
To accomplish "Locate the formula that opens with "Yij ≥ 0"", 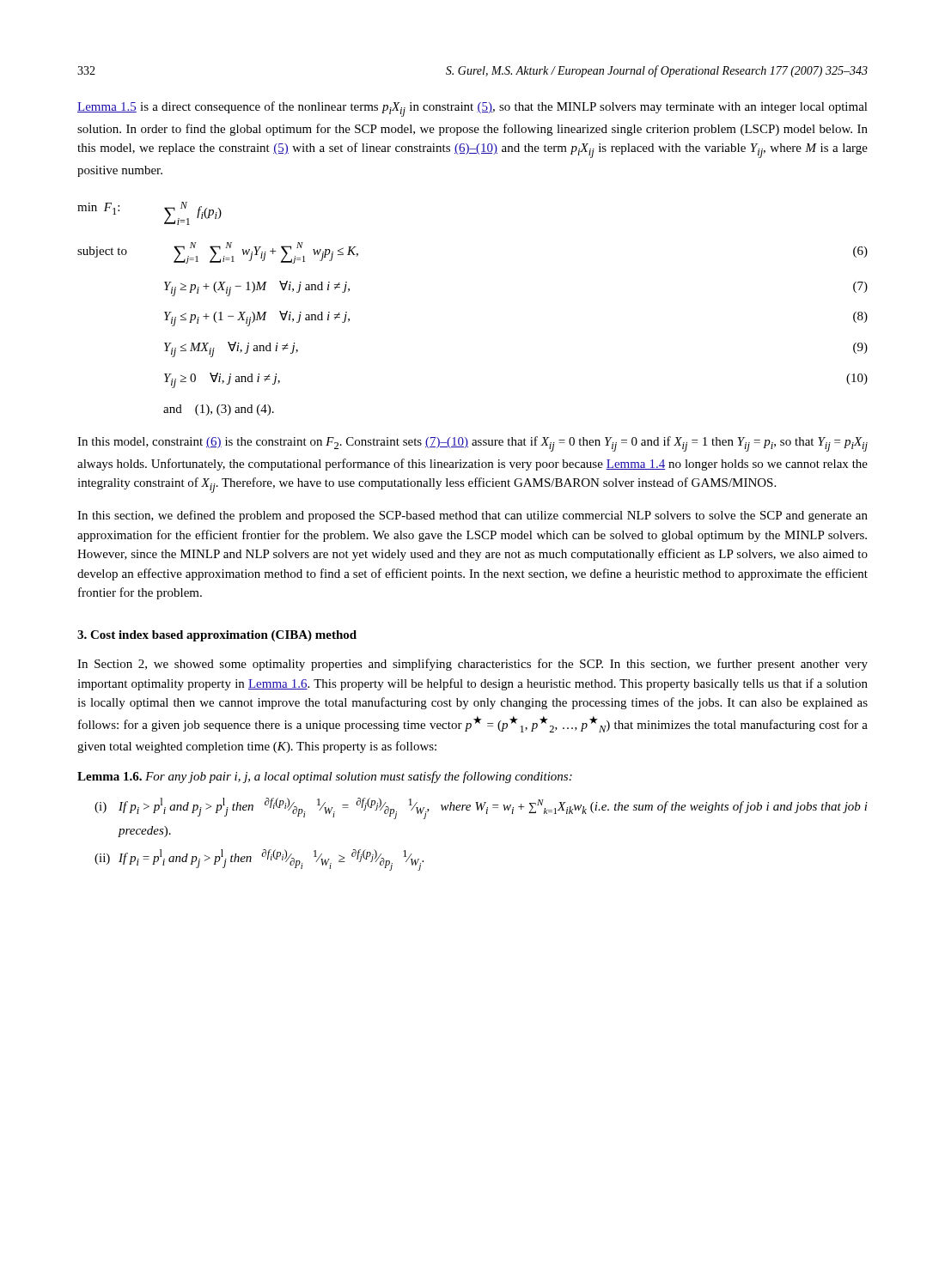I will pyautogui.click(x=229, y=380).
